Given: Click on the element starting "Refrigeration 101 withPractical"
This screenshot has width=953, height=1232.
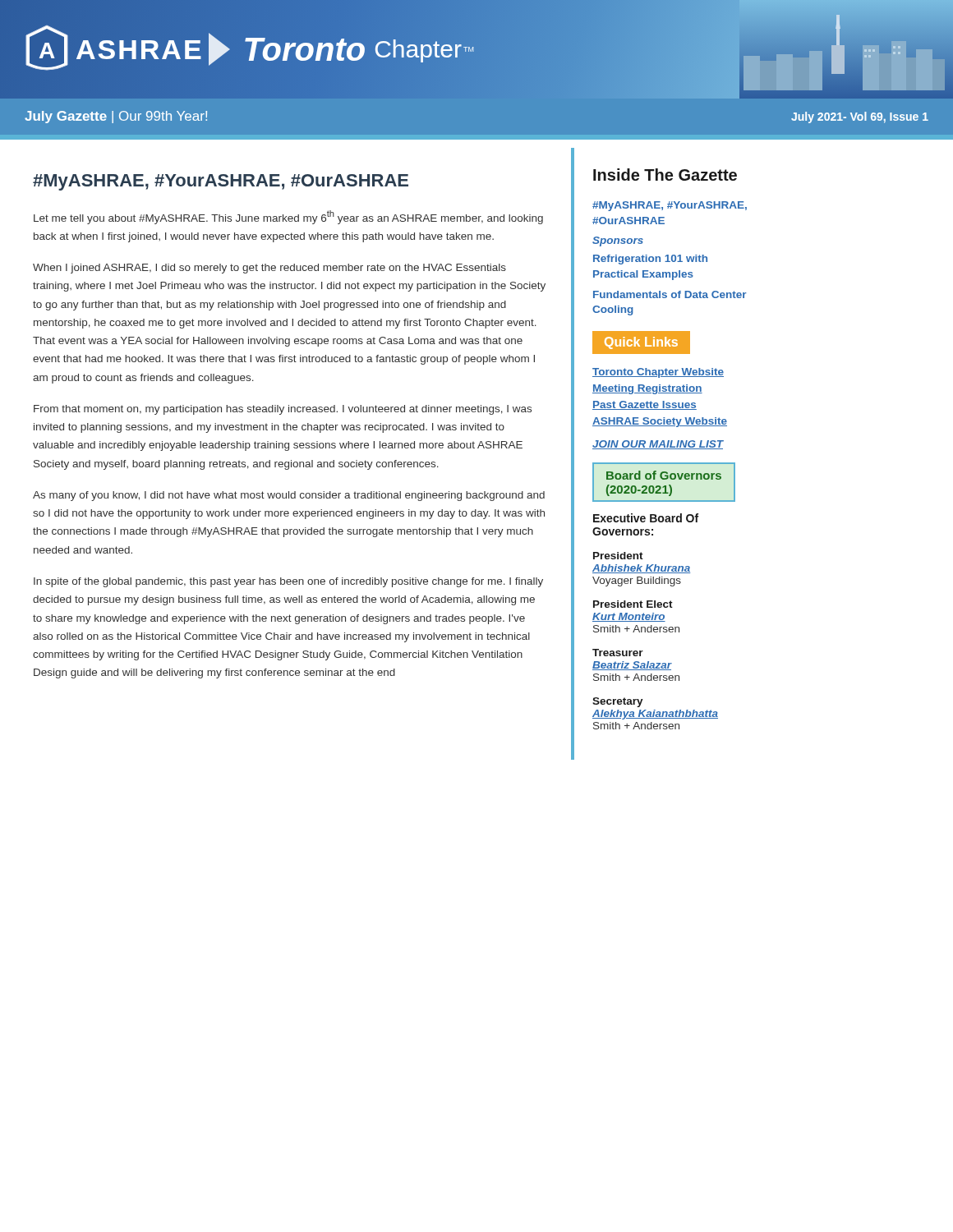Looking at the screenshot, I should (650, 260).
